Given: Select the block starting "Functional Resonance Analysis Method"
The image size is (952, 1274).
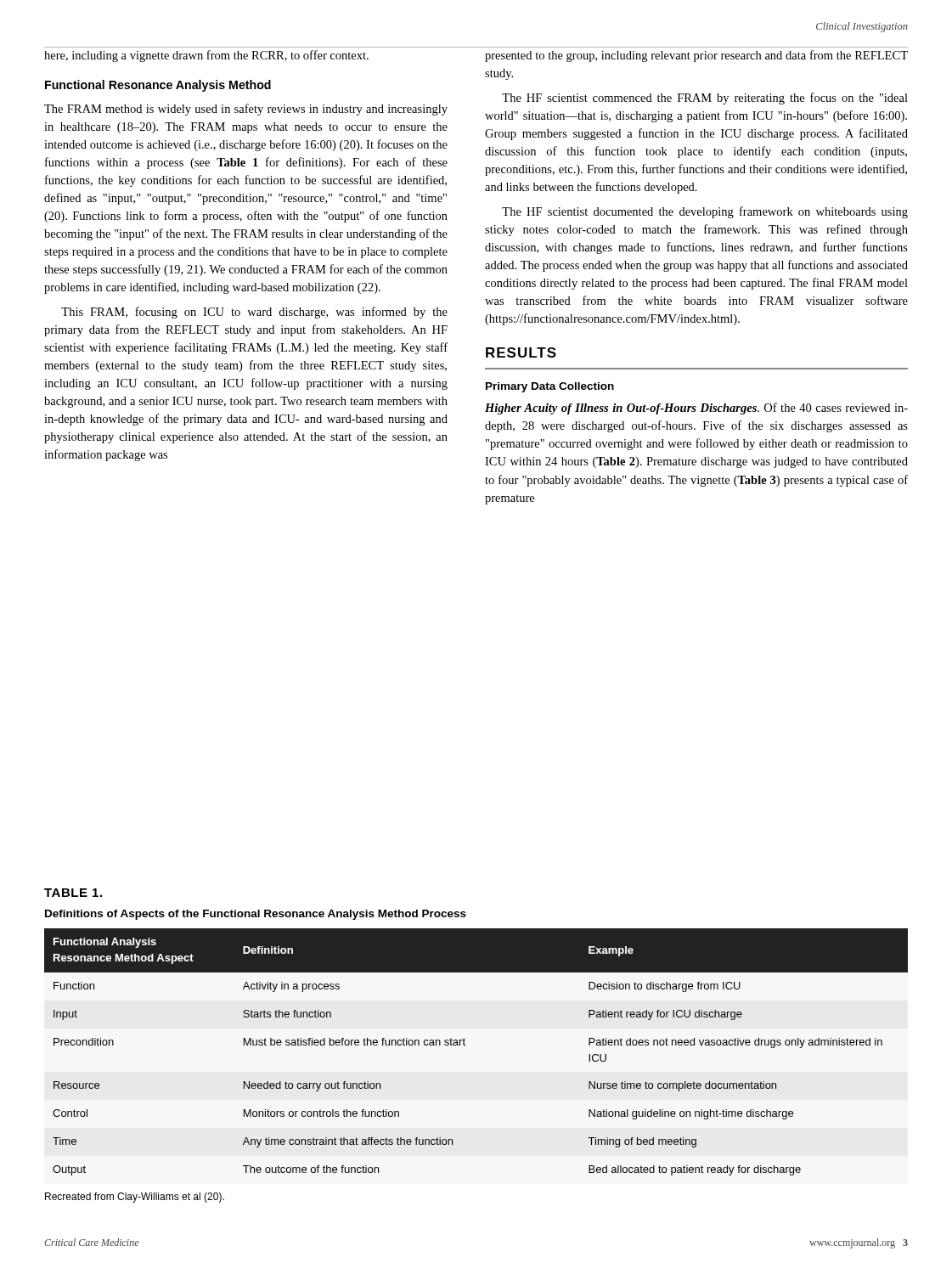Looking at the screenshot, I should (x=158, y=85).
